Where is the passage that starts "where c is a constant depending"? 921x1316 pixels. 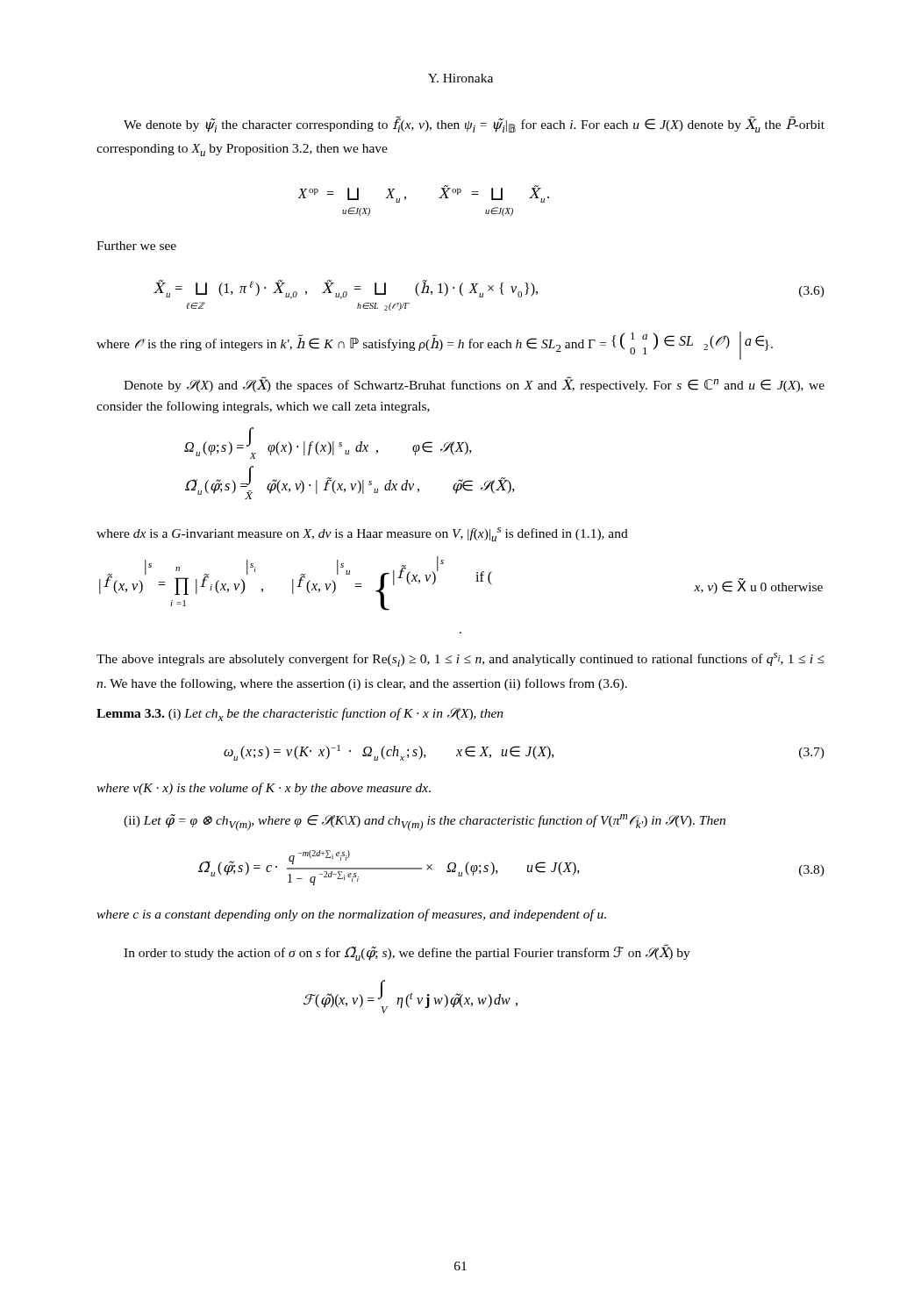click(352, 914)
